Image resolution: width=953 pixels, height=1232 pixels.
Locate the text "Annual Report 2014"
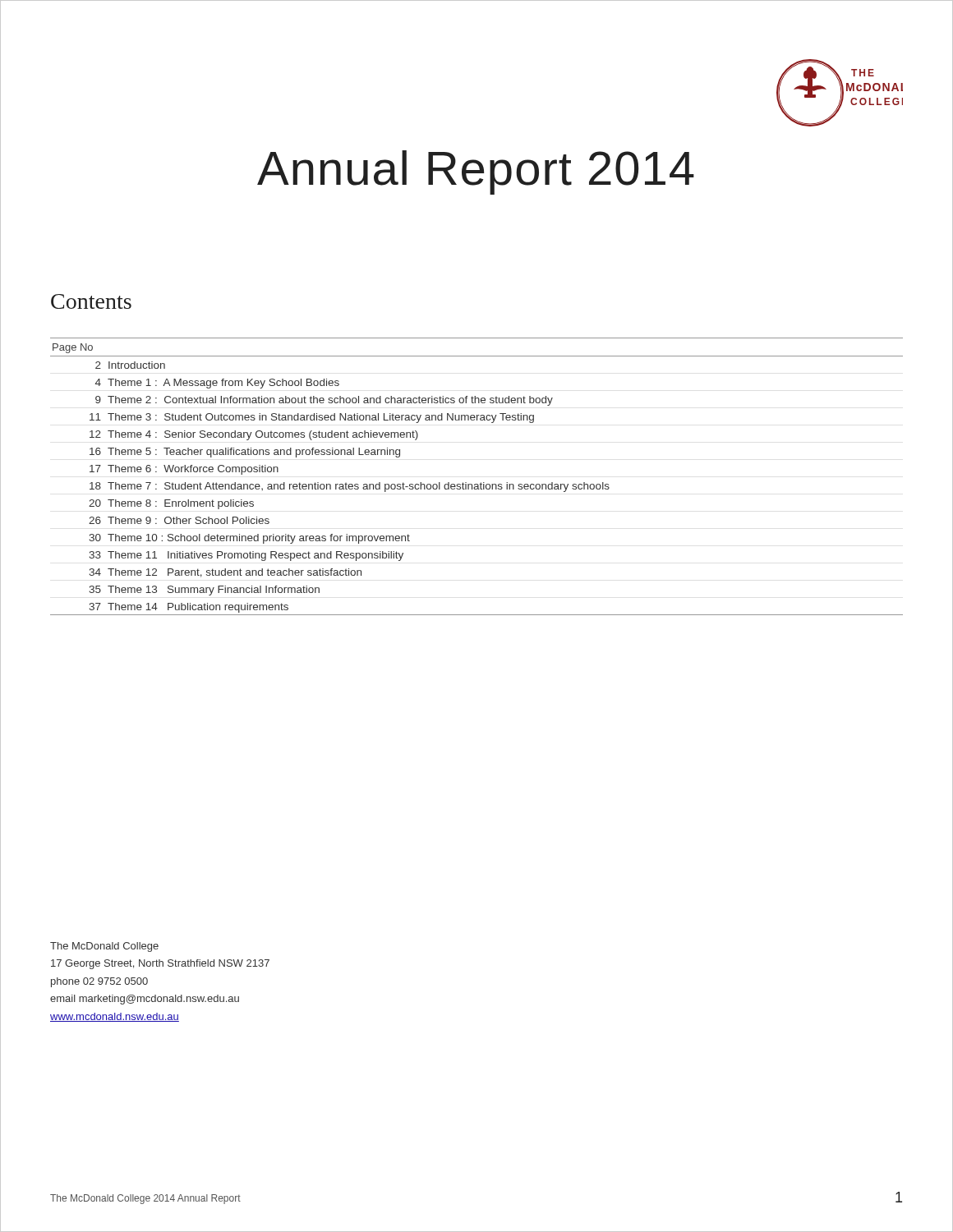[476, 168]
